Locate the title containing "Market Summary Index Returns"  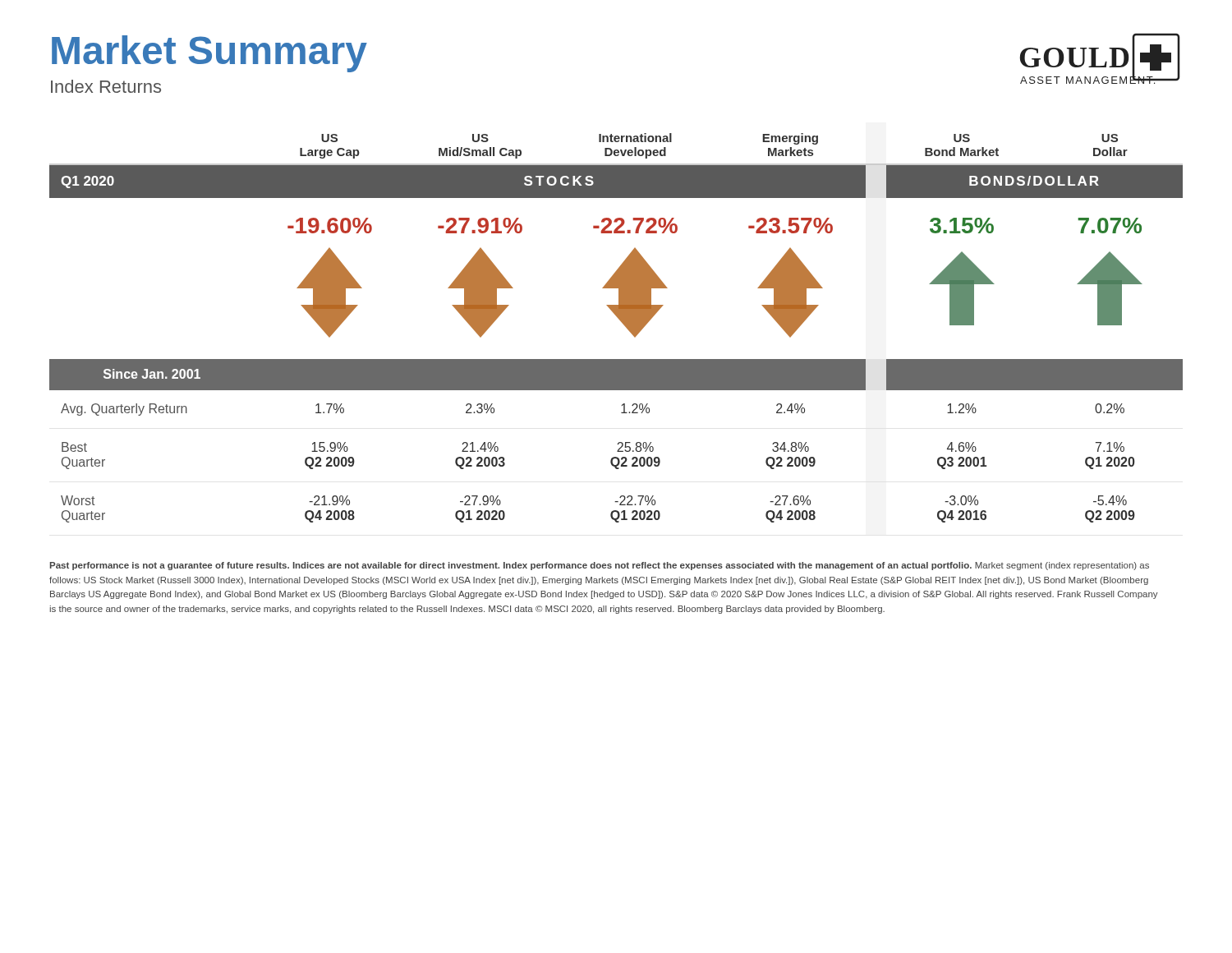[208, 64]
